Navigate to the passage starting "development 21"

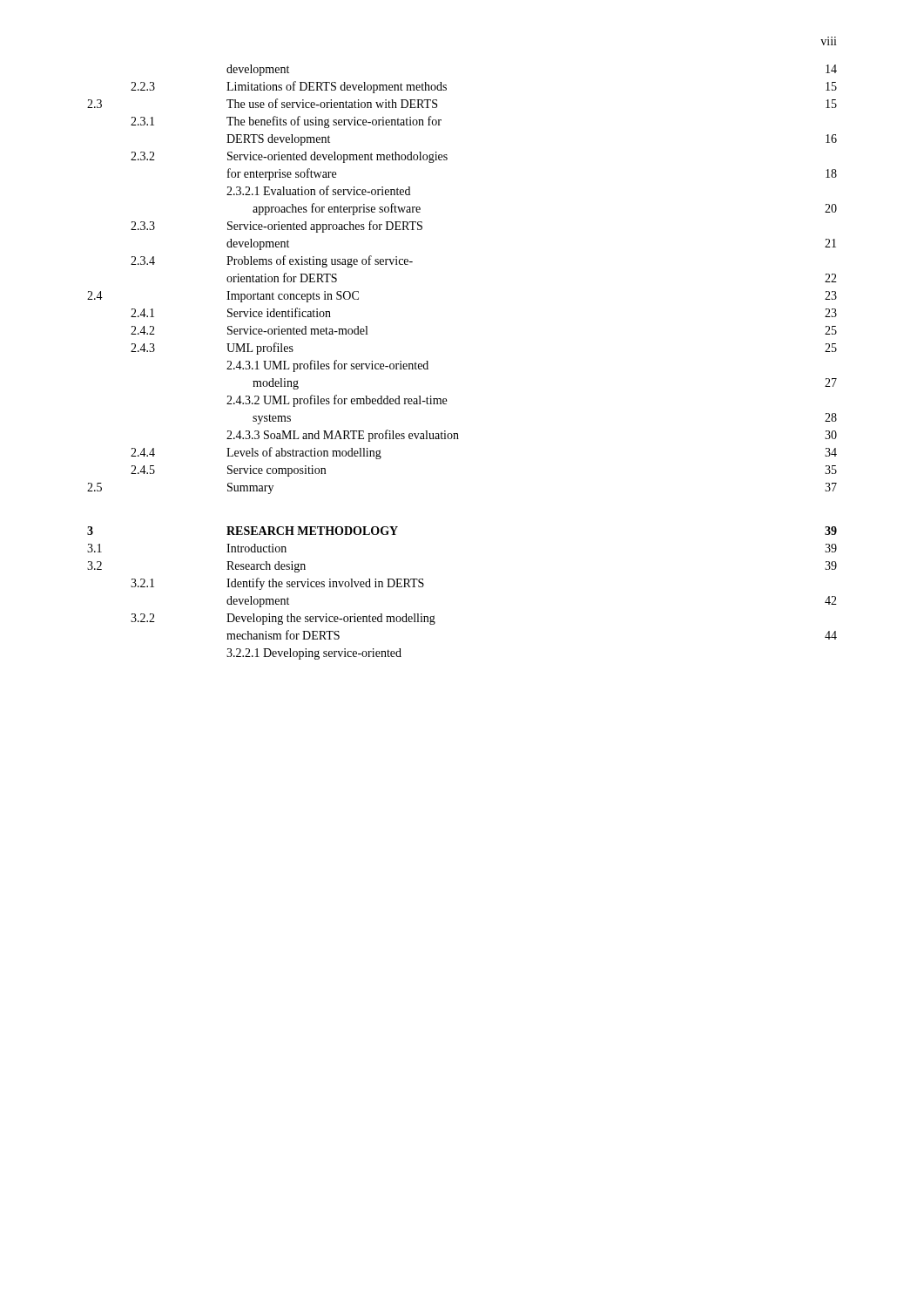point(263,244)
